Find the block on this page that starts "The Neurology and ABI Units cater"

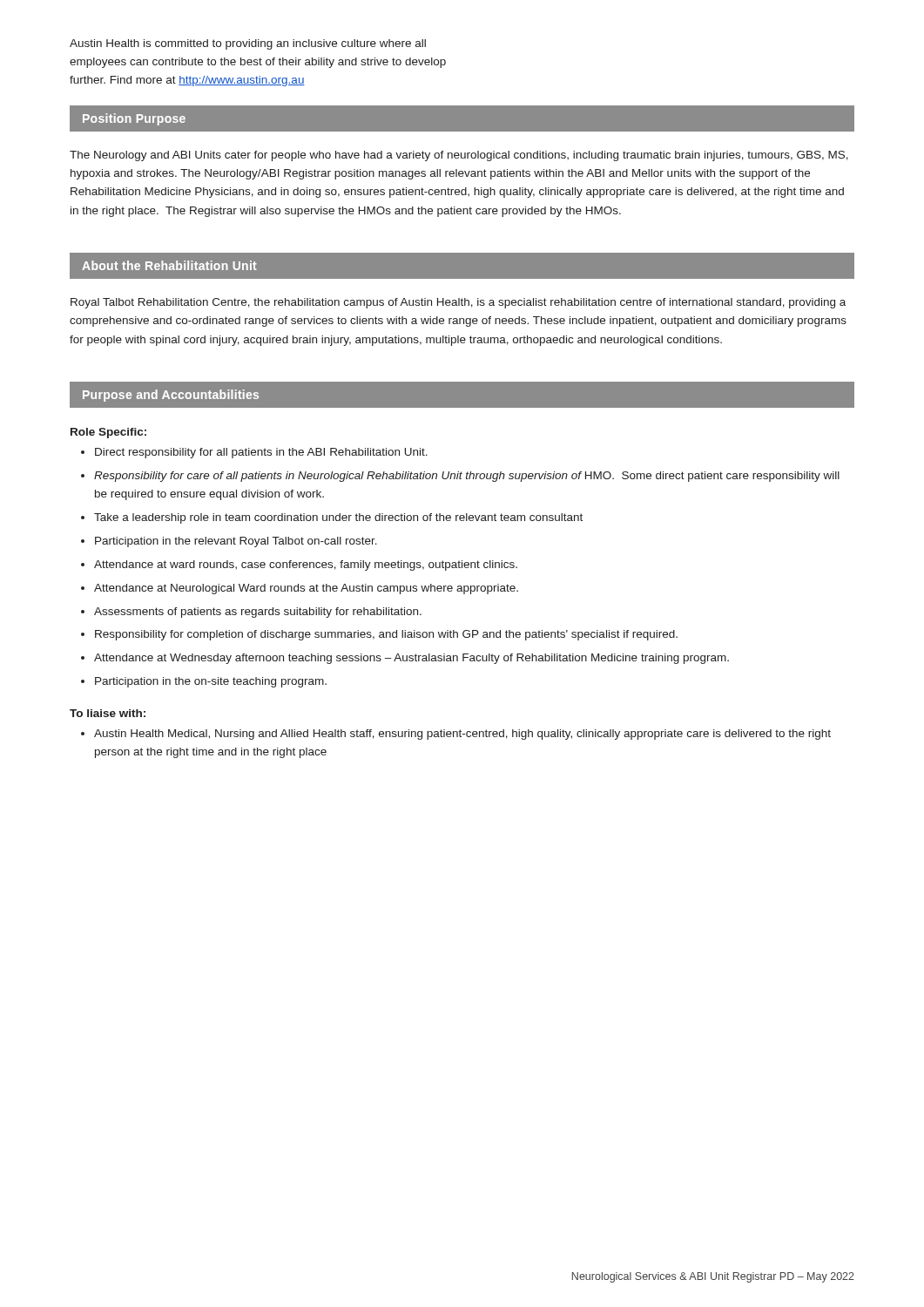pos(459,182)
